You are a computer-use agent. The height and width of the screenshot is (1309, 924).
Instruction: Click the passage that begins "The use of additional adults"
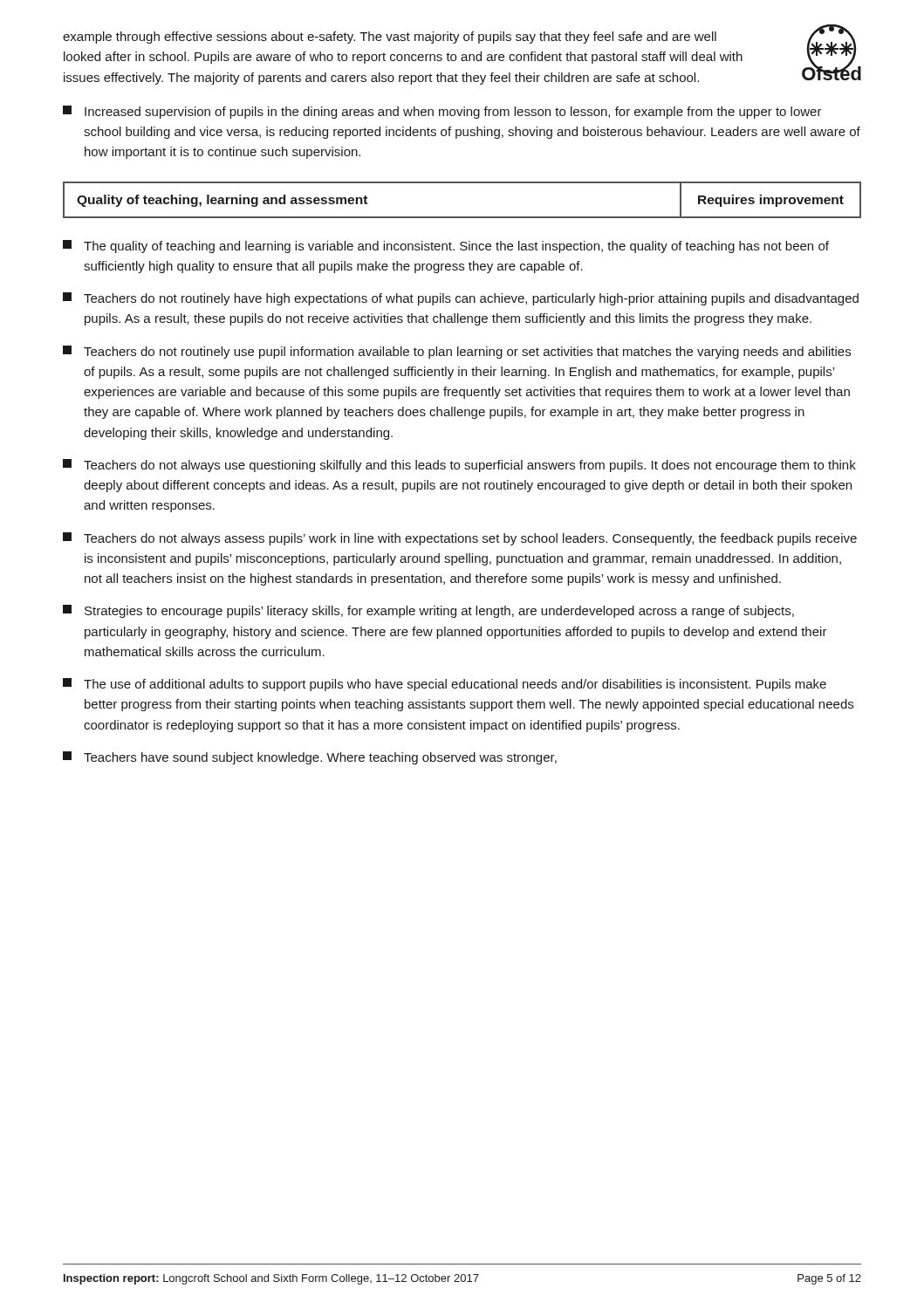[x=462, y=704]
